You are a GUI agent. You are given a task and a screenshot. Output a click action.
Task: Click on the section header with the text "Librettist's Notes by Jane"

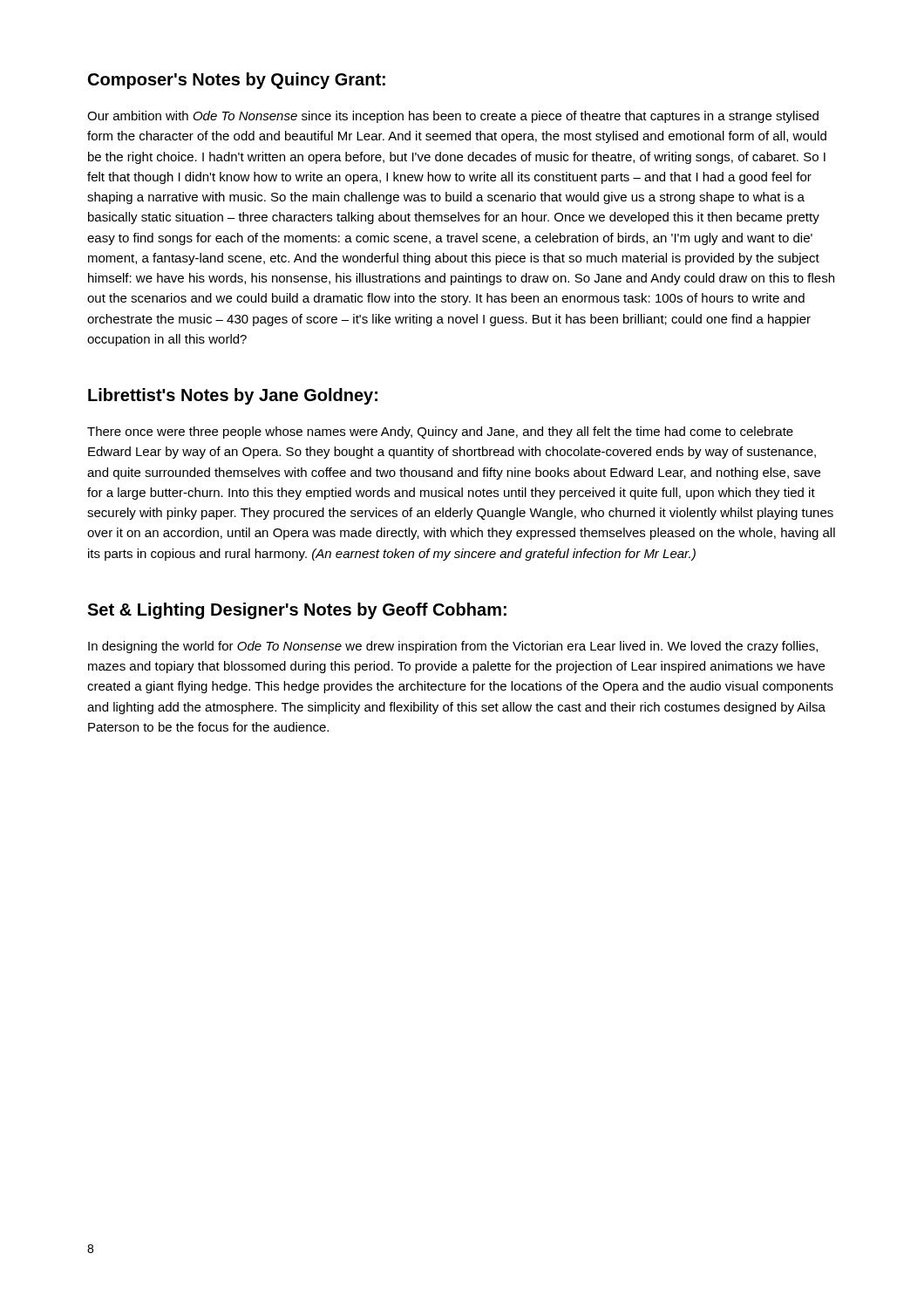(233, 395)
